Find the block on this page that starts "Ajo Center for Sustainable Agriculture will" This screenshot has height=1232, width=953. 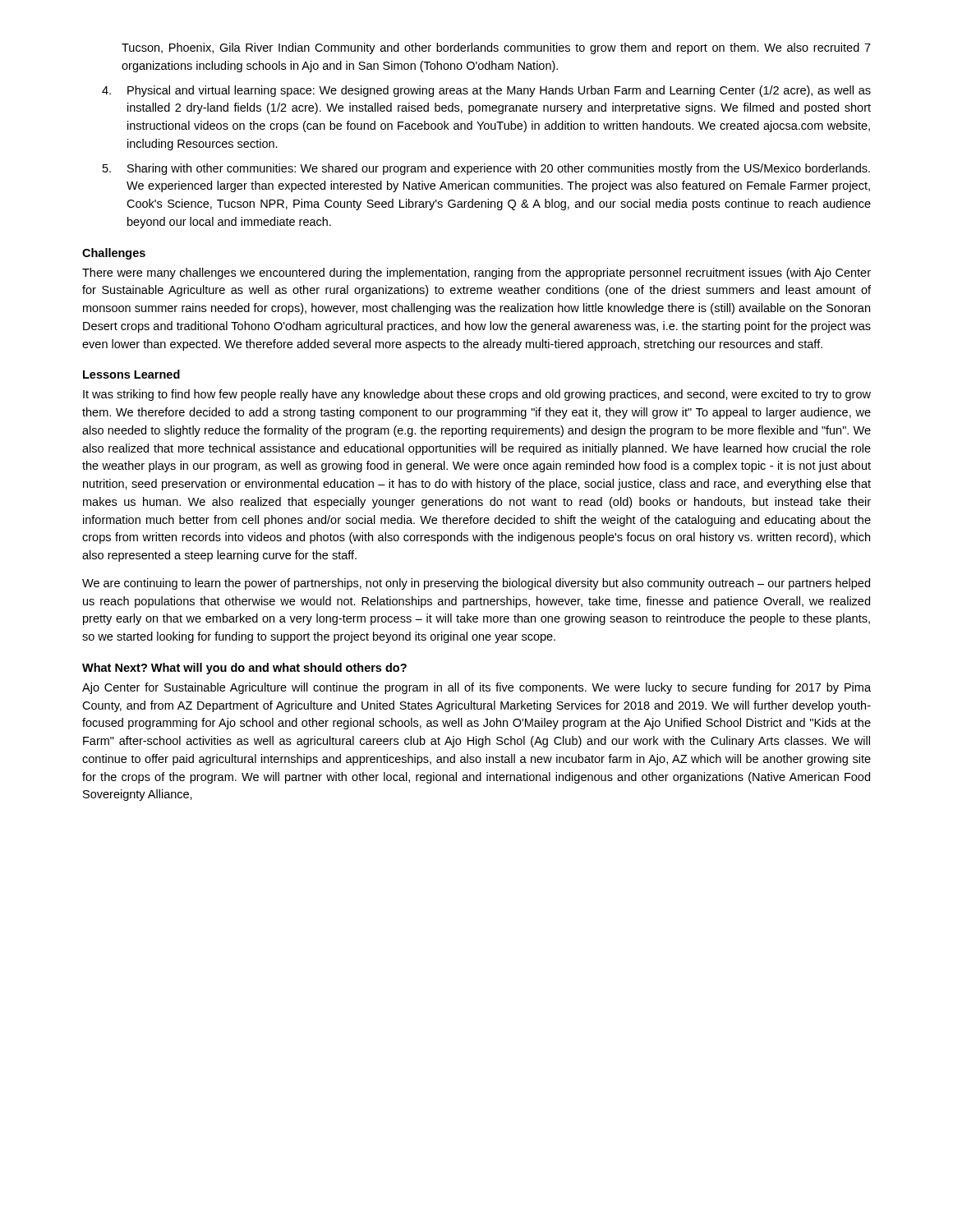pos(476,741)
